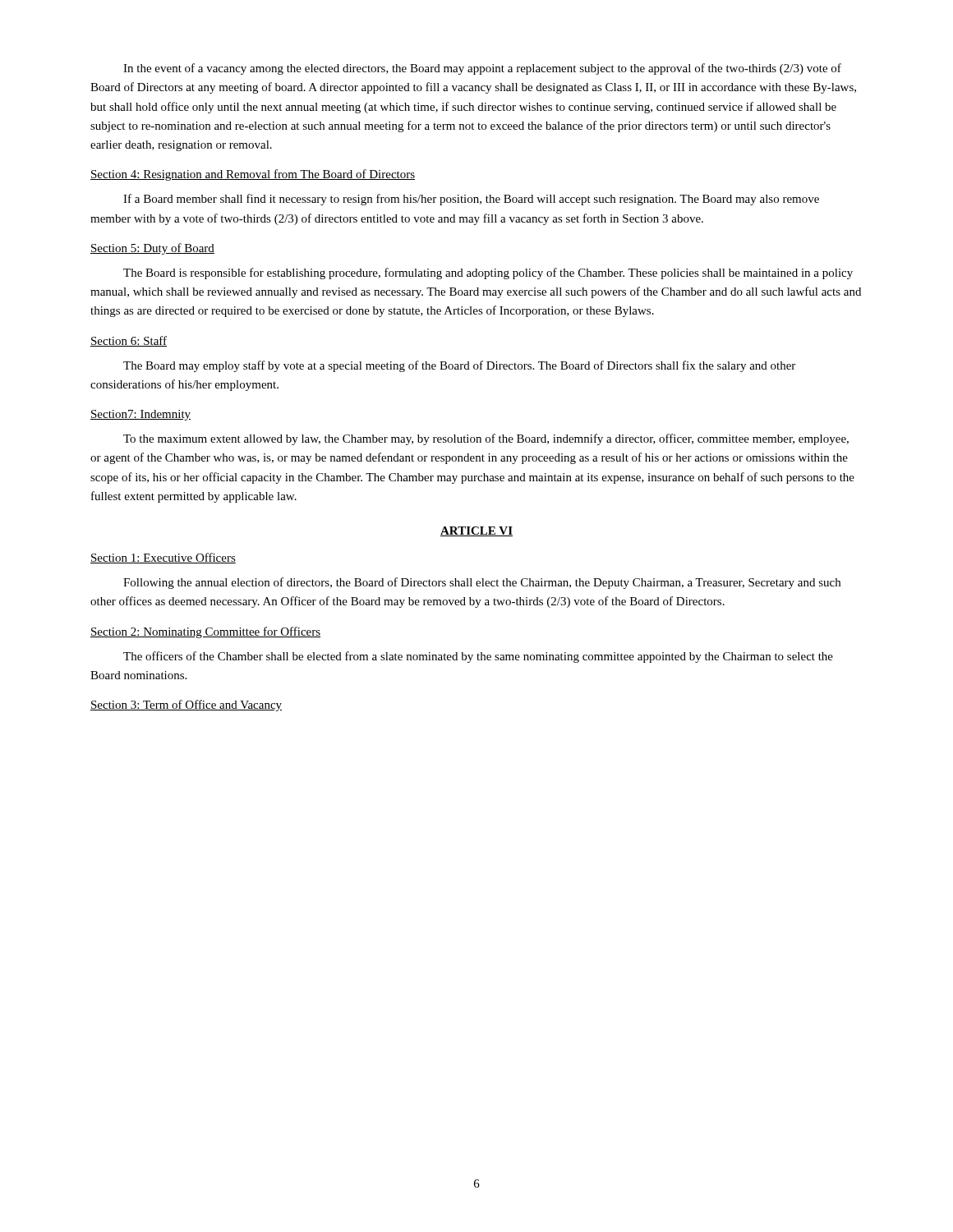953x1232 pixels.
Task: Click where it says "Section7: Indemnity"
Action: 141,414
